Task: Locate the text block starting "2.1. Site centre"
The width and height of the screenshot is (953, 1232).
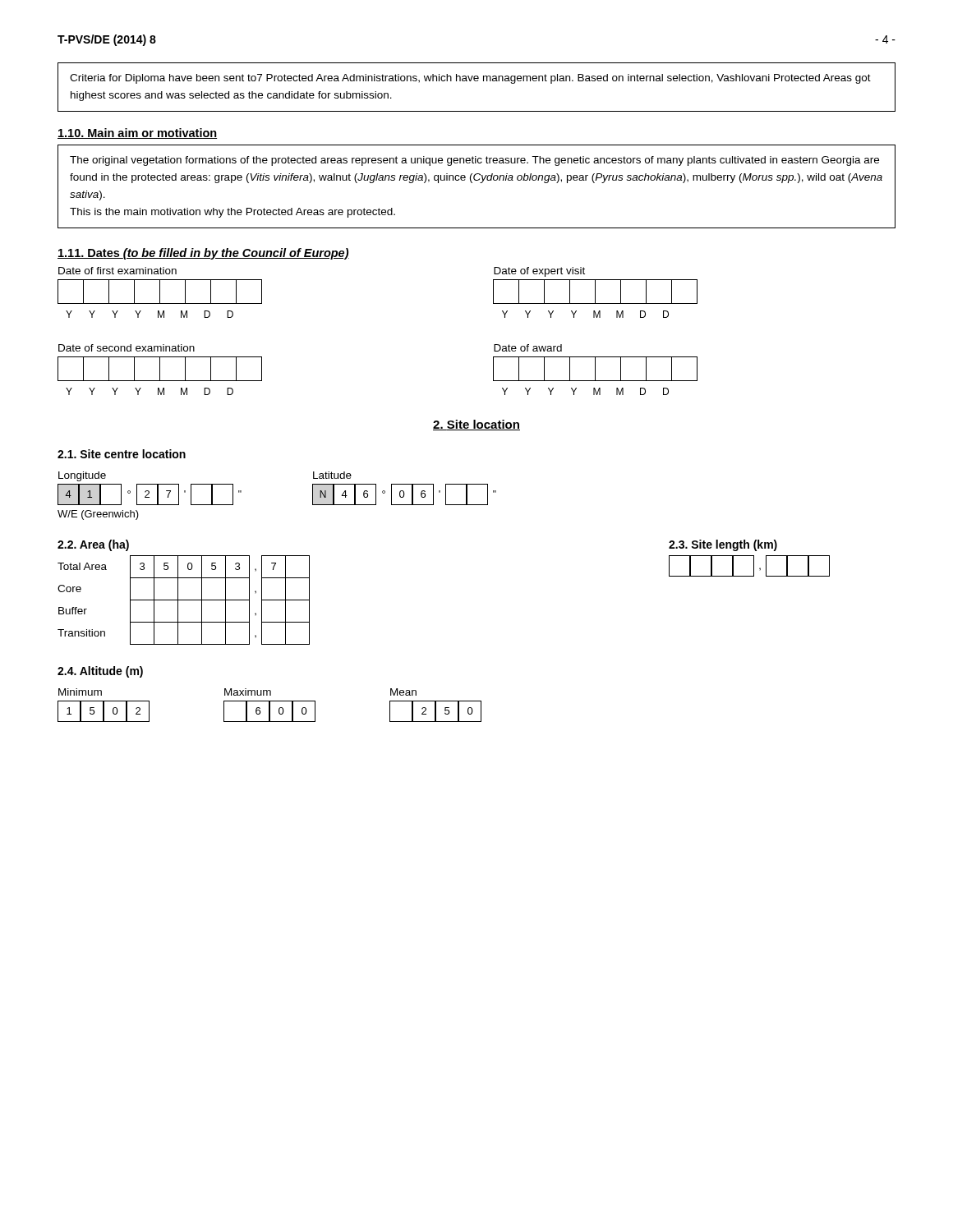Action: tap(122, 454)
